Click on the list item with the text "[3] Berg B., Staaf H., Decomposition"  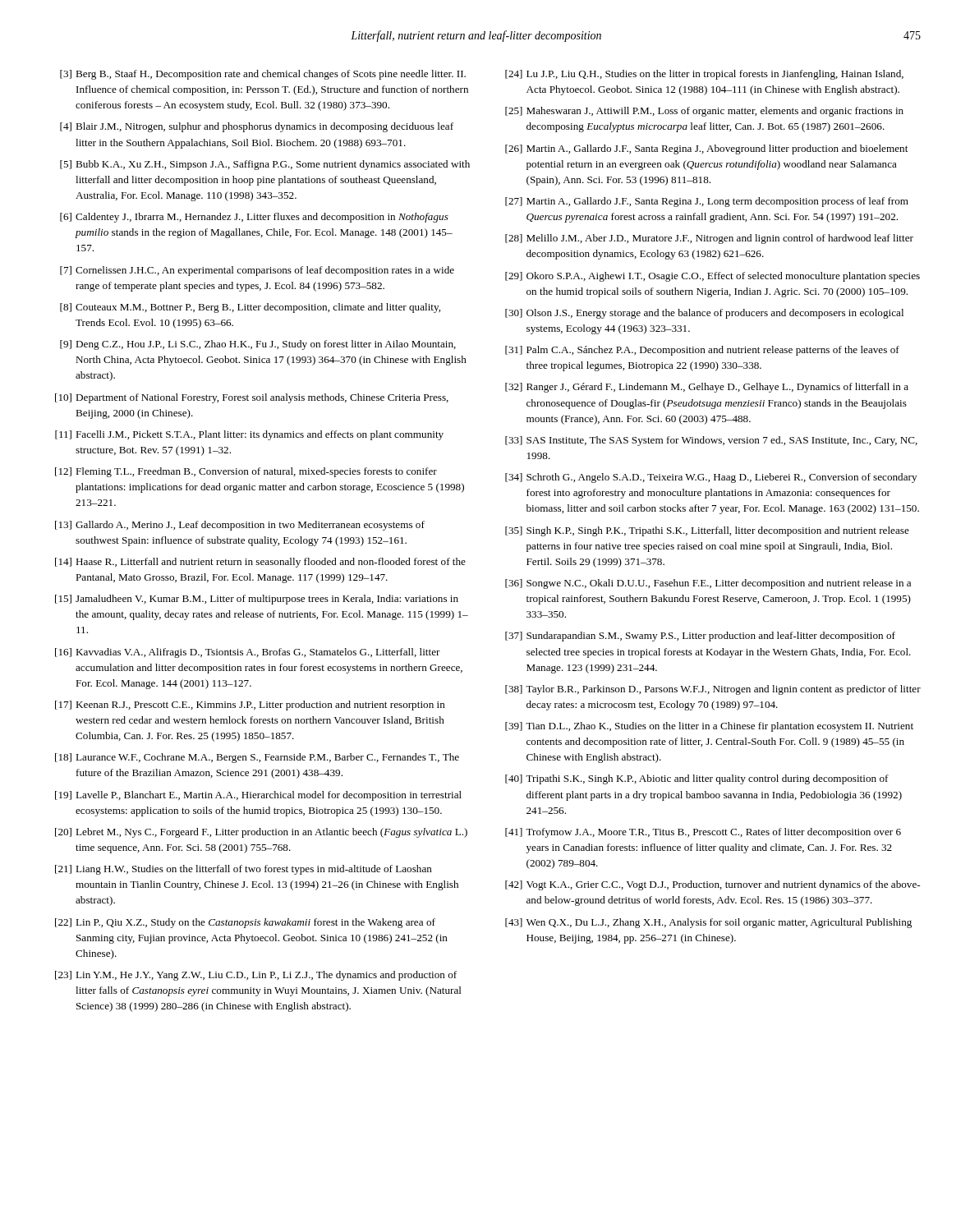(x=260, y=89)
